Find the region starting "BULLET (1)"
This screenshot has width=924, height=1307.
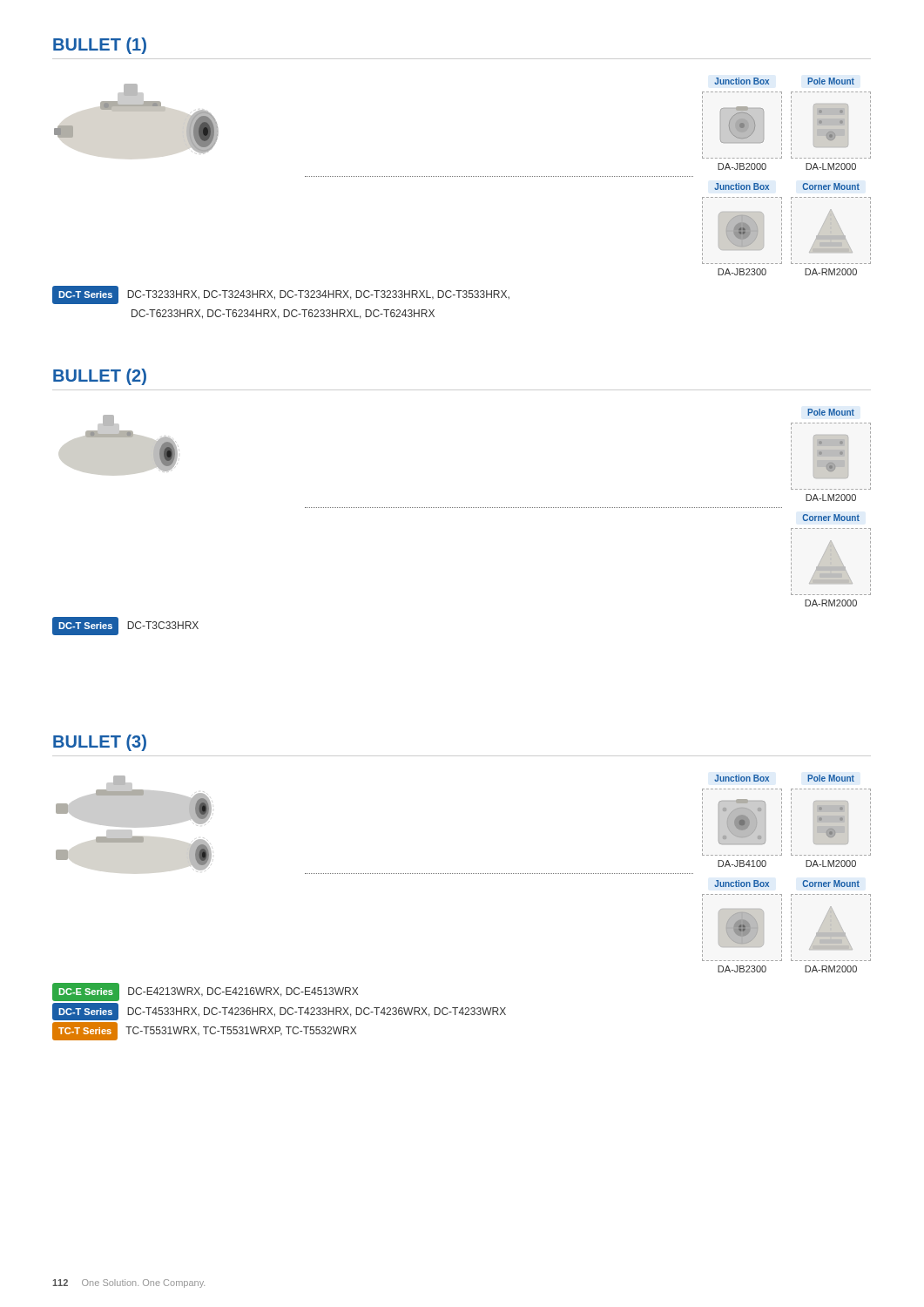[100, 44]
